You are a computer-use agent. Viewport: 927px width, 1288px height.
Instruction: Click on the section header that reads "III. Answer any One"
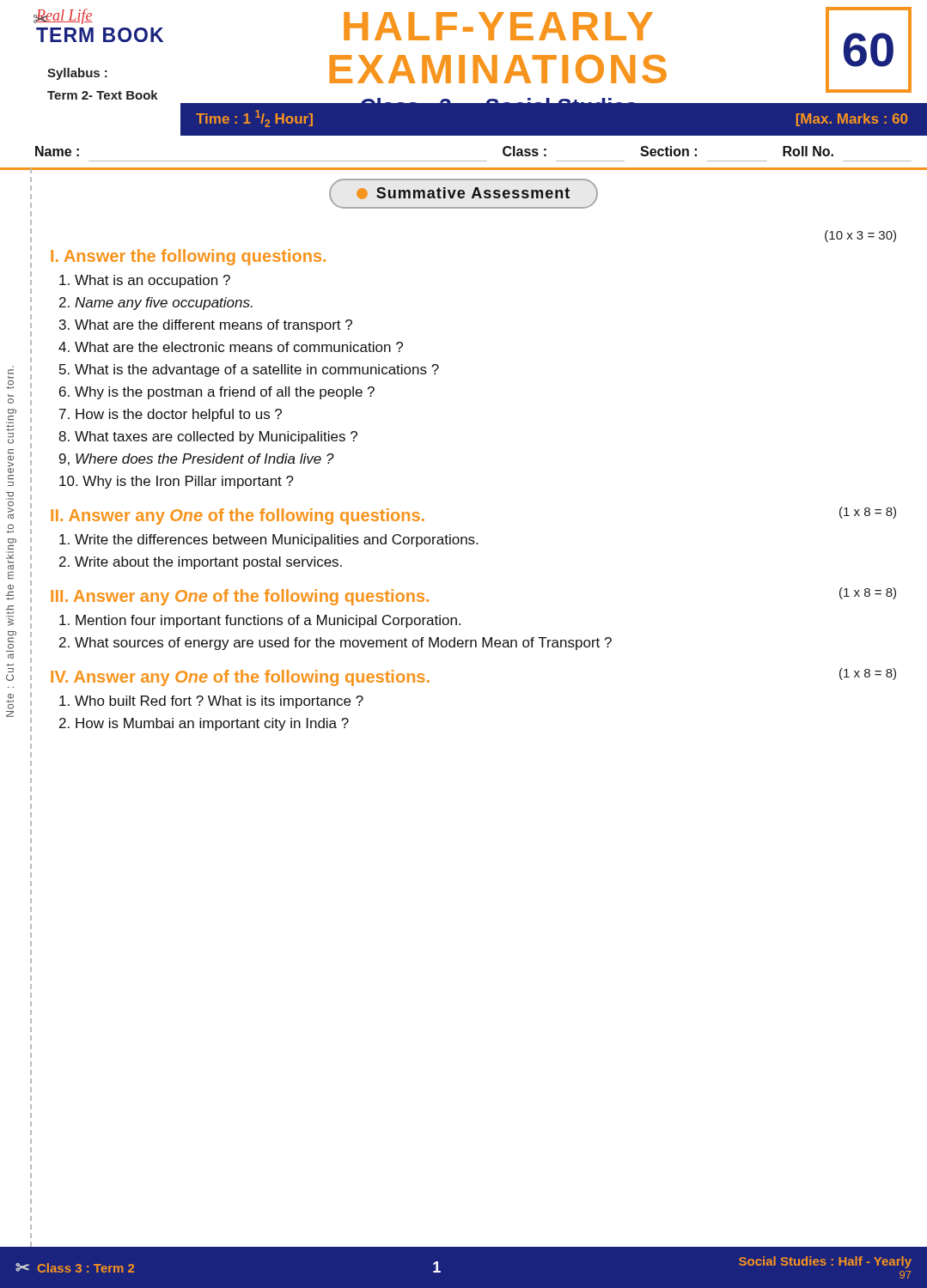(x=240, y=596)
